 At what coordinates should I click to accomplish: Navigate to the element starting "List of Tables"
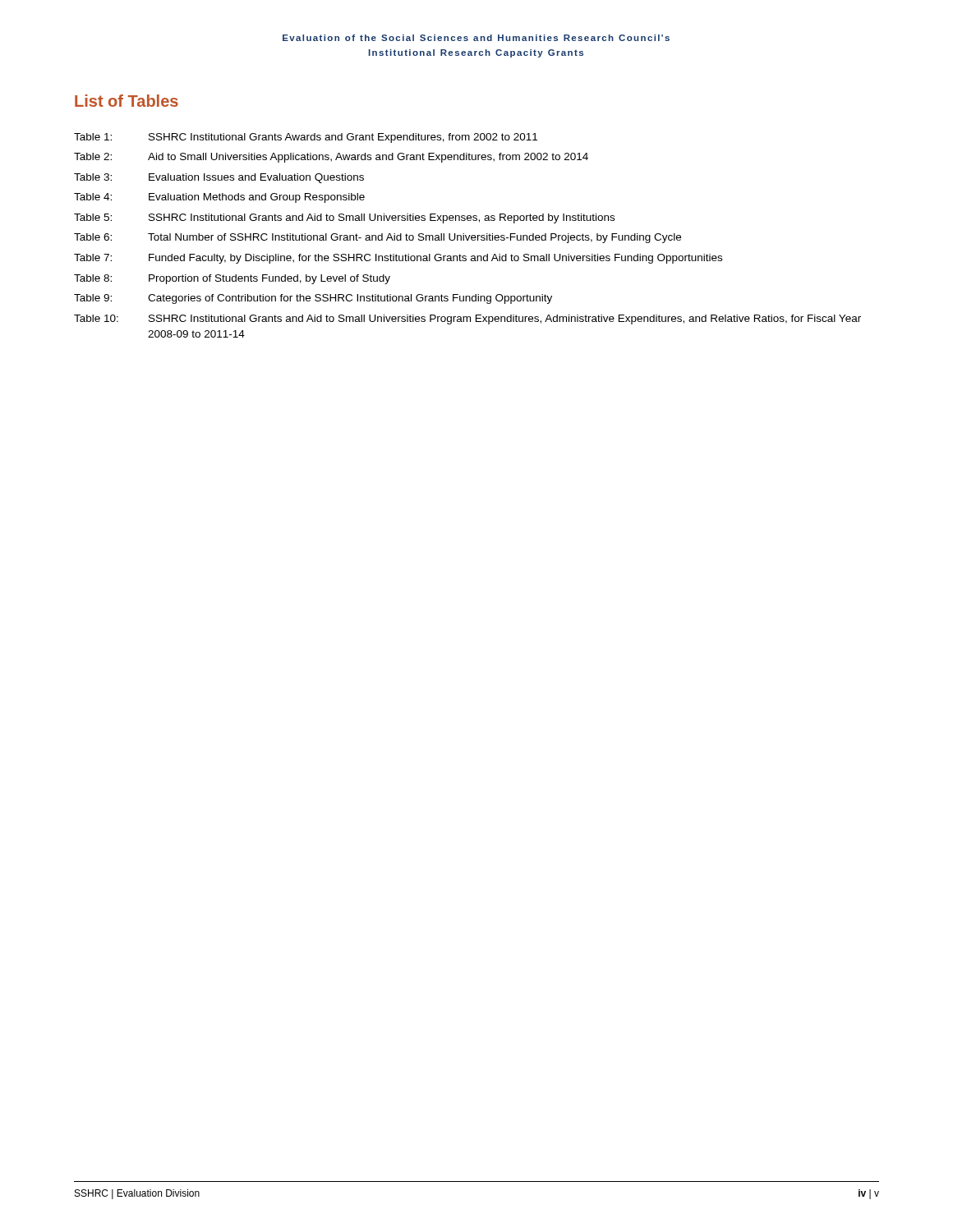click(x=126, y=101)
